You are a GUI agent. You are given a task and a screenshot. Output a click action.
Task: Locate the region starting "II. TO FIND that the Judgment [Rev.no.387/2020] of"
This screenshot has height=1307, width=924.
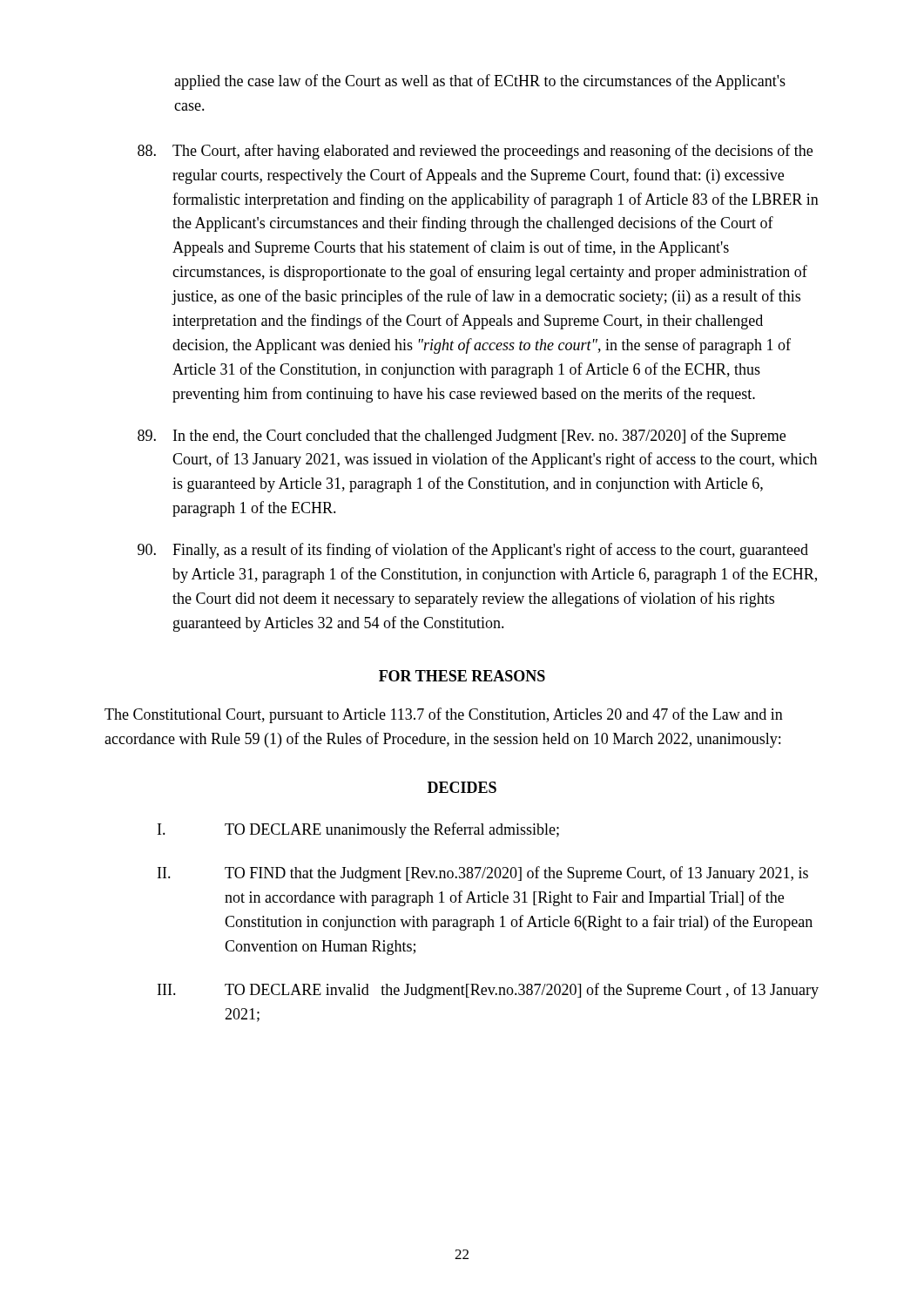pos(488,911)
